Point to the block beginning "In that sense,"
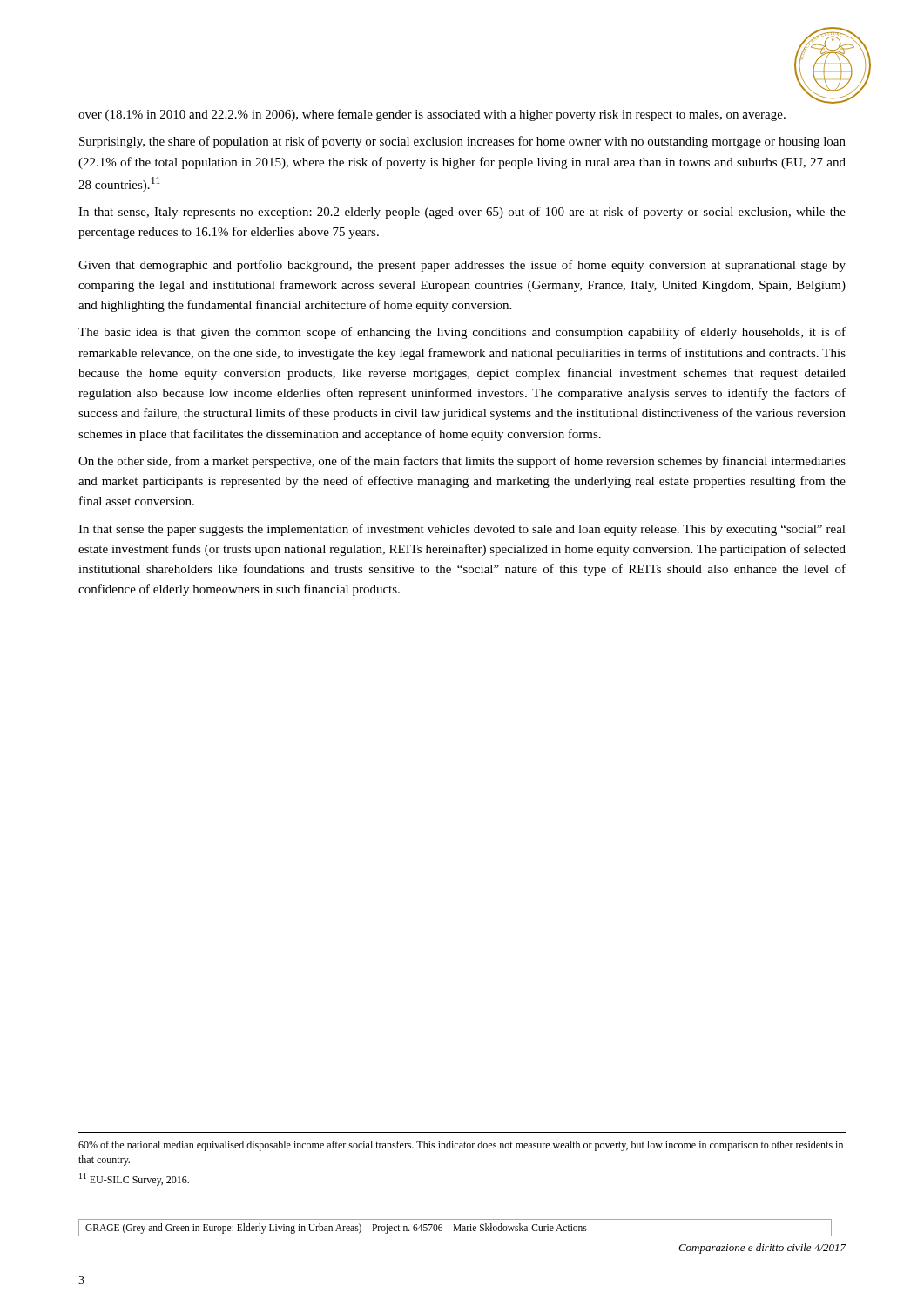This screenshot has width=924, height=1307. click(462, 222)
